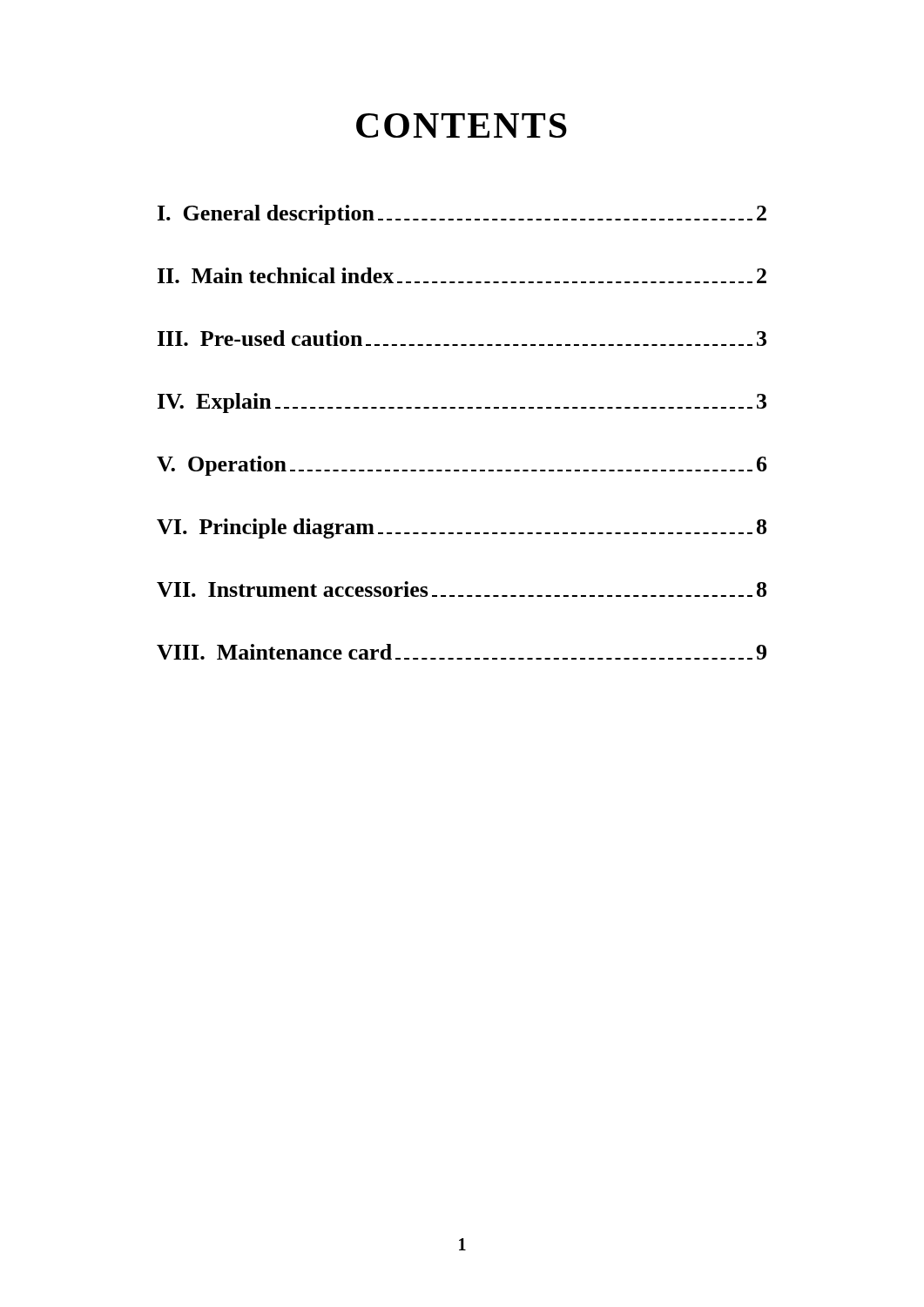924x1307 pixels.
Task: Navigate to the element starting "II. Main technical index 2"
Action: click(x=462, y=276)
